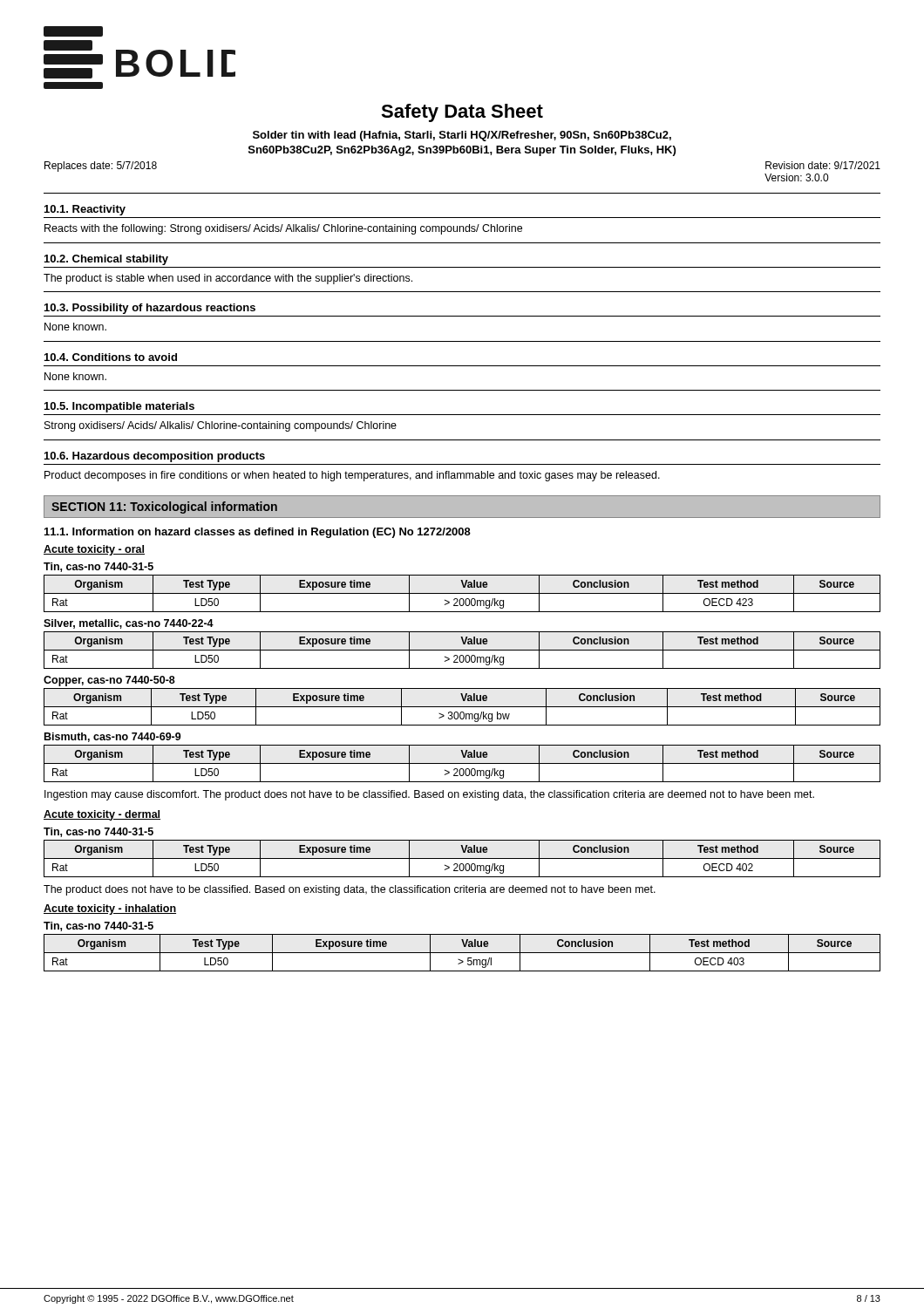Locate the section header that reads "Sn60Pb38Cu2P, Sn62Pb36Ag2, Sn39Pb60Bi1, Bera Super Tin Solder,"
This screenshot has height=1308, width=924.
tap(462, 150)
